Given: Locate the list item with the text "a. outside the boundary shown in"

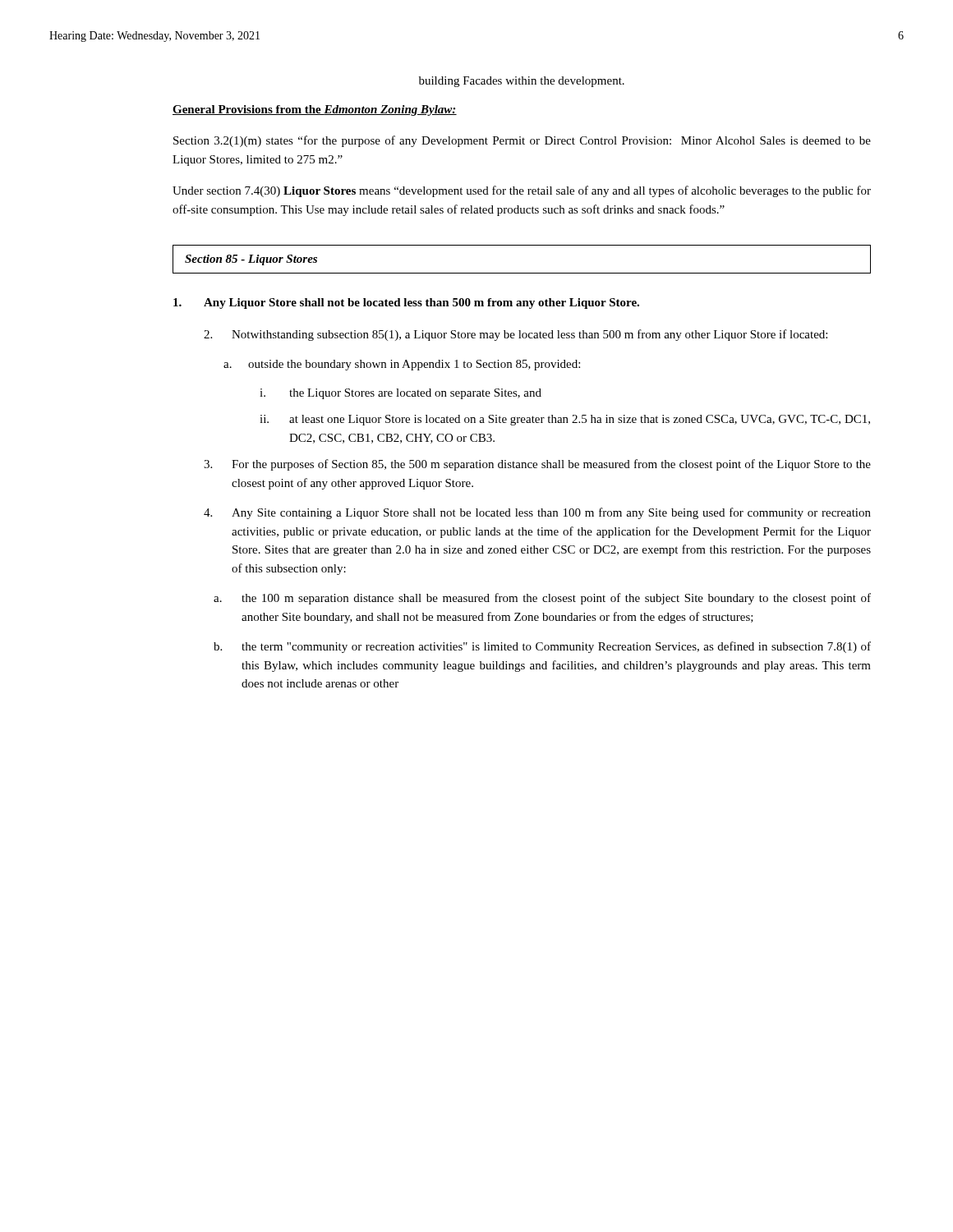Looking at the screenshot, I should (x=547, y=364).
